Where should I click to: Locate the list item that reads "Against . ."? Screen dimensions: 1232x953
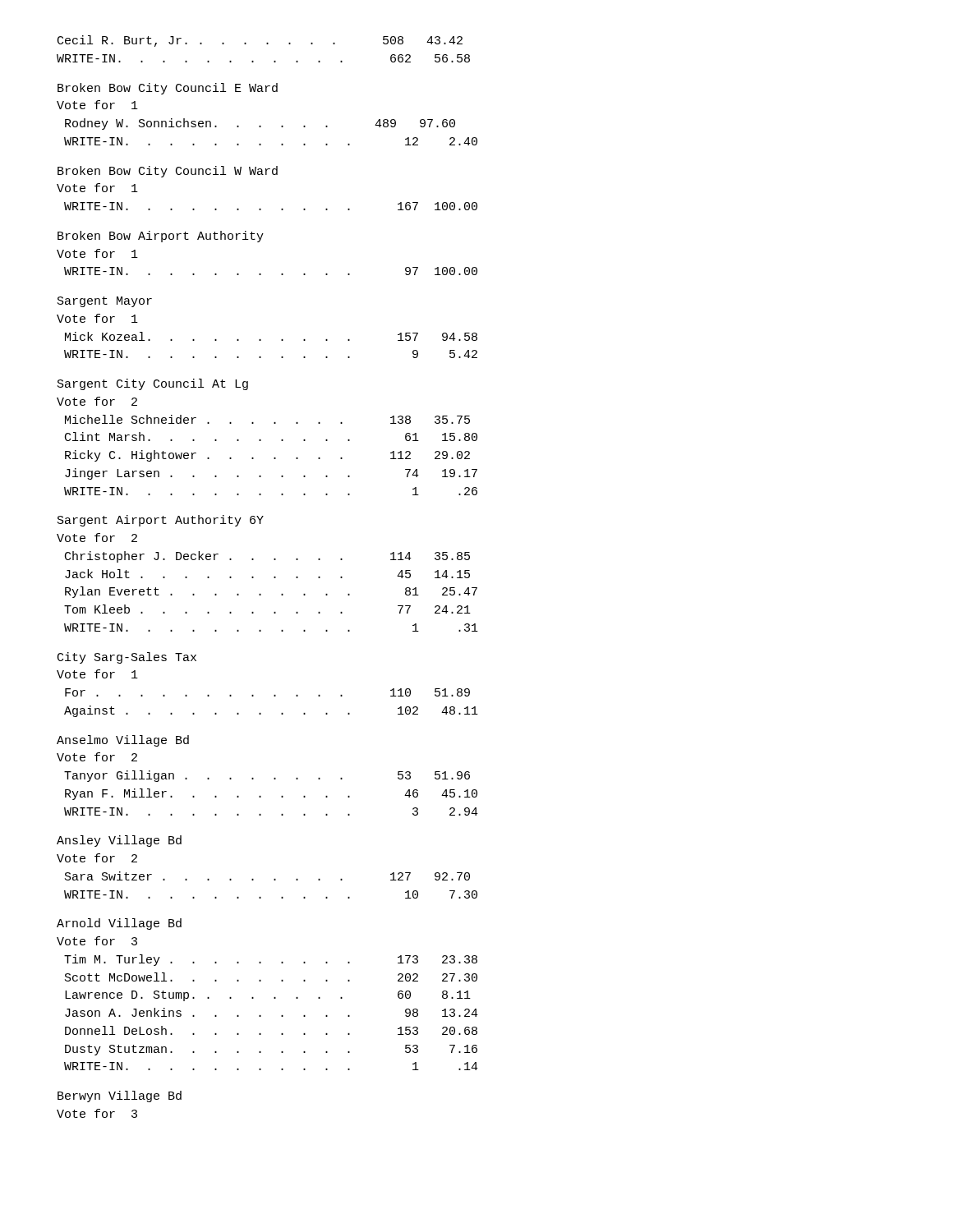pyautogui.click(x=264, y=711)
